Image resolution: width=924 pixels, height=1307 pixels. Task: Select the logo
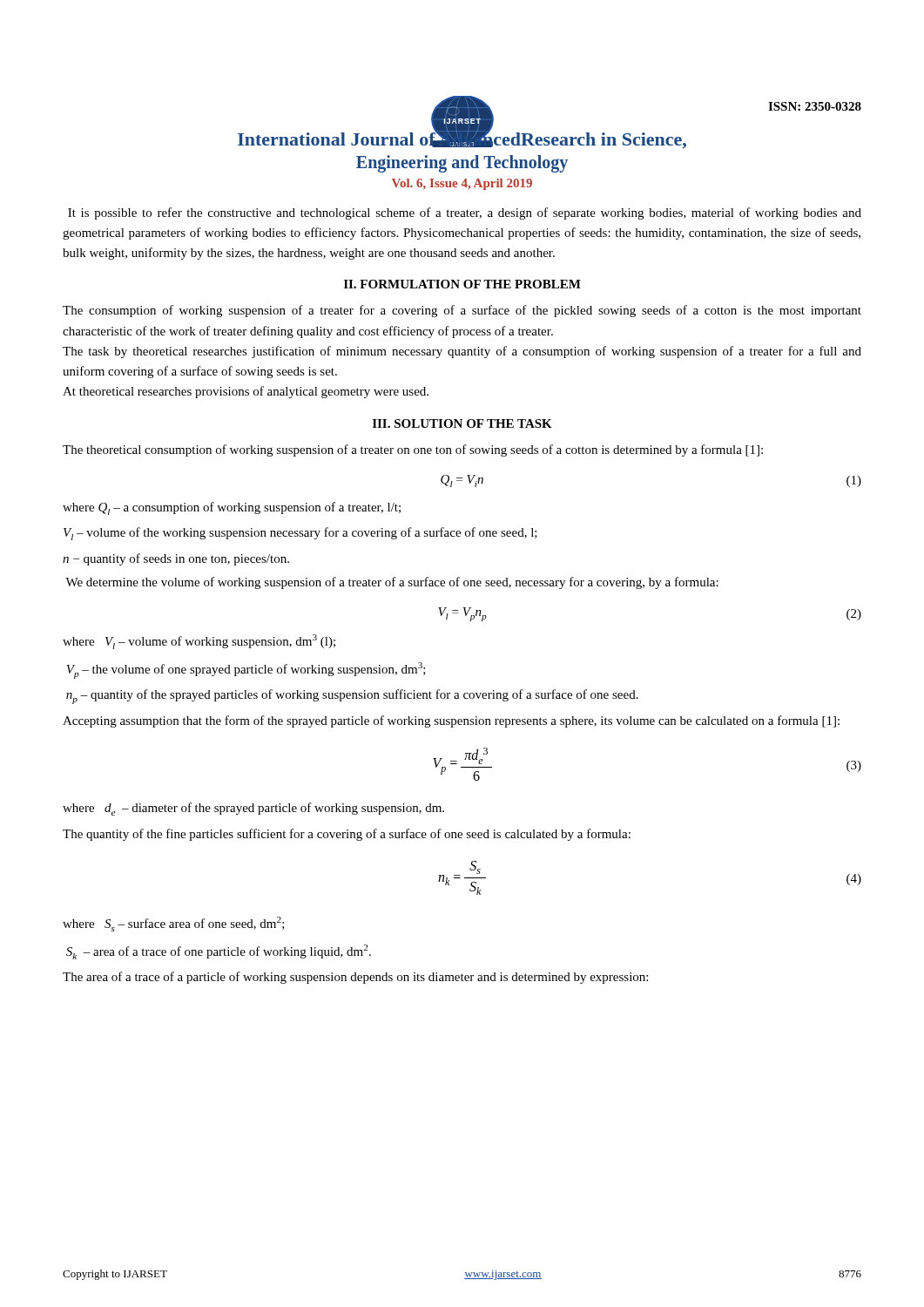462,122
